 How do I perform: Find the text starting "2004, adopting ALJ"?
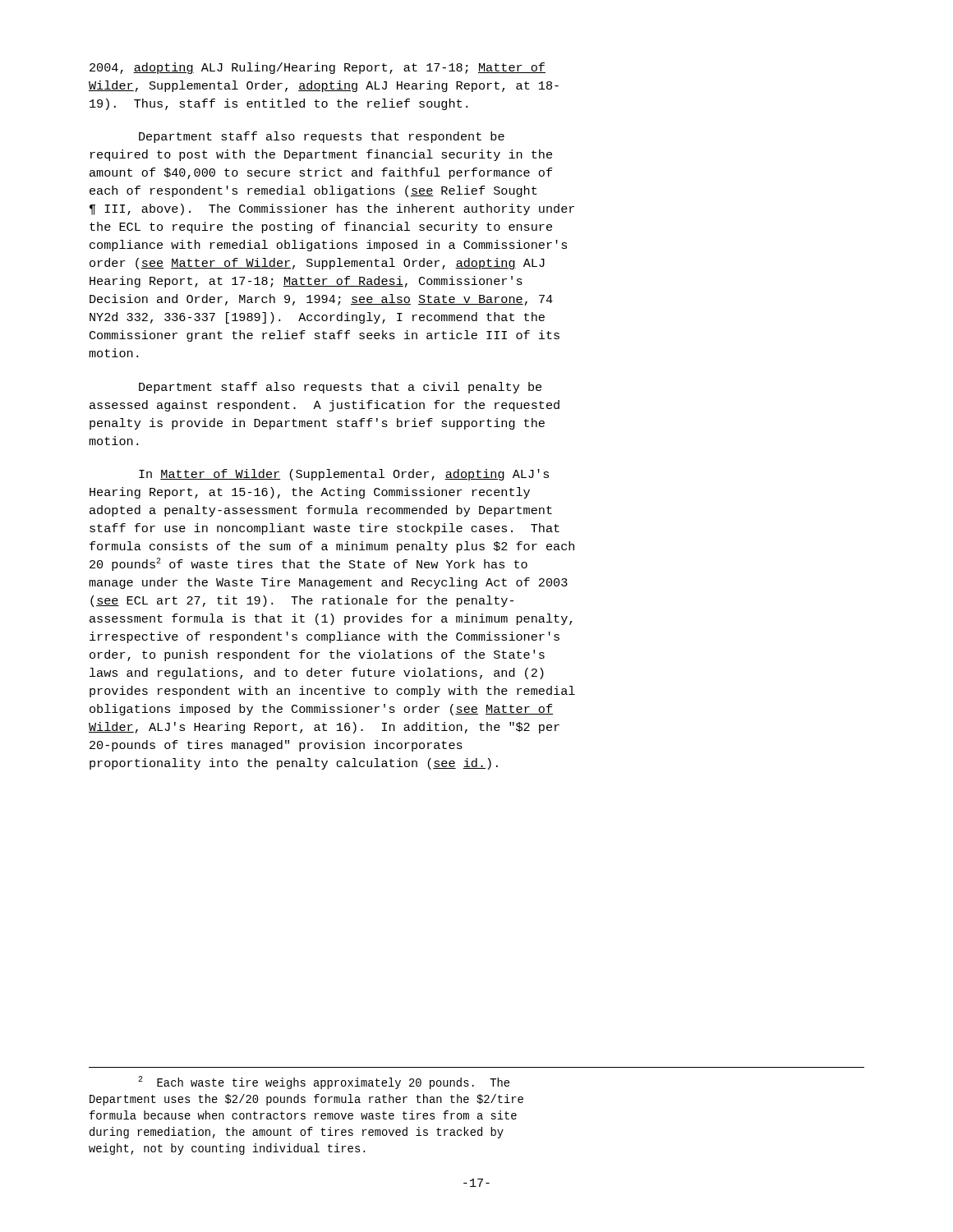pyautogui.click(x=325, y=86)
